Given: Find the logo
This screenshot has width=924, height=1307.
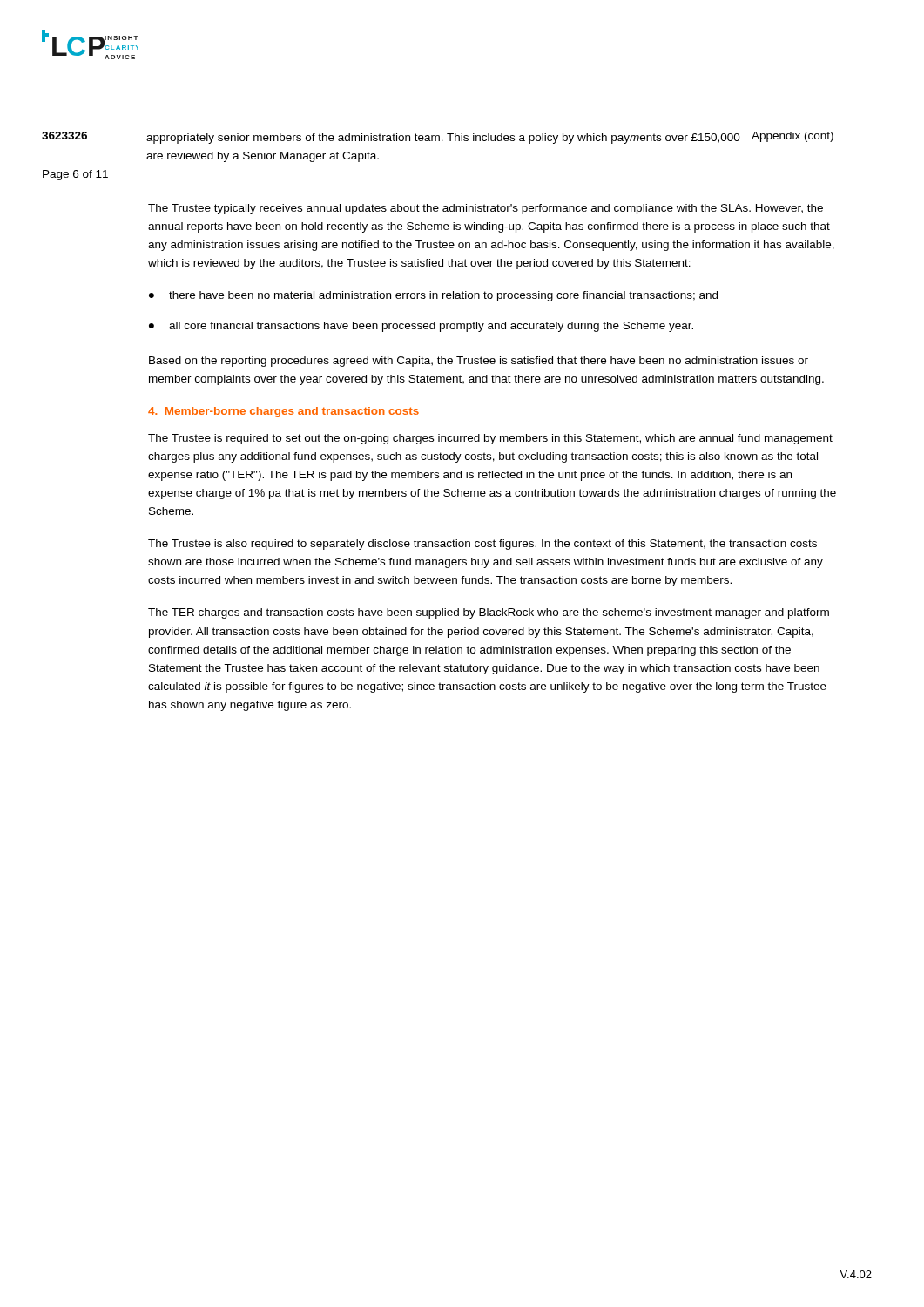Looking at the screenshot, I should [x=90, y=48].
